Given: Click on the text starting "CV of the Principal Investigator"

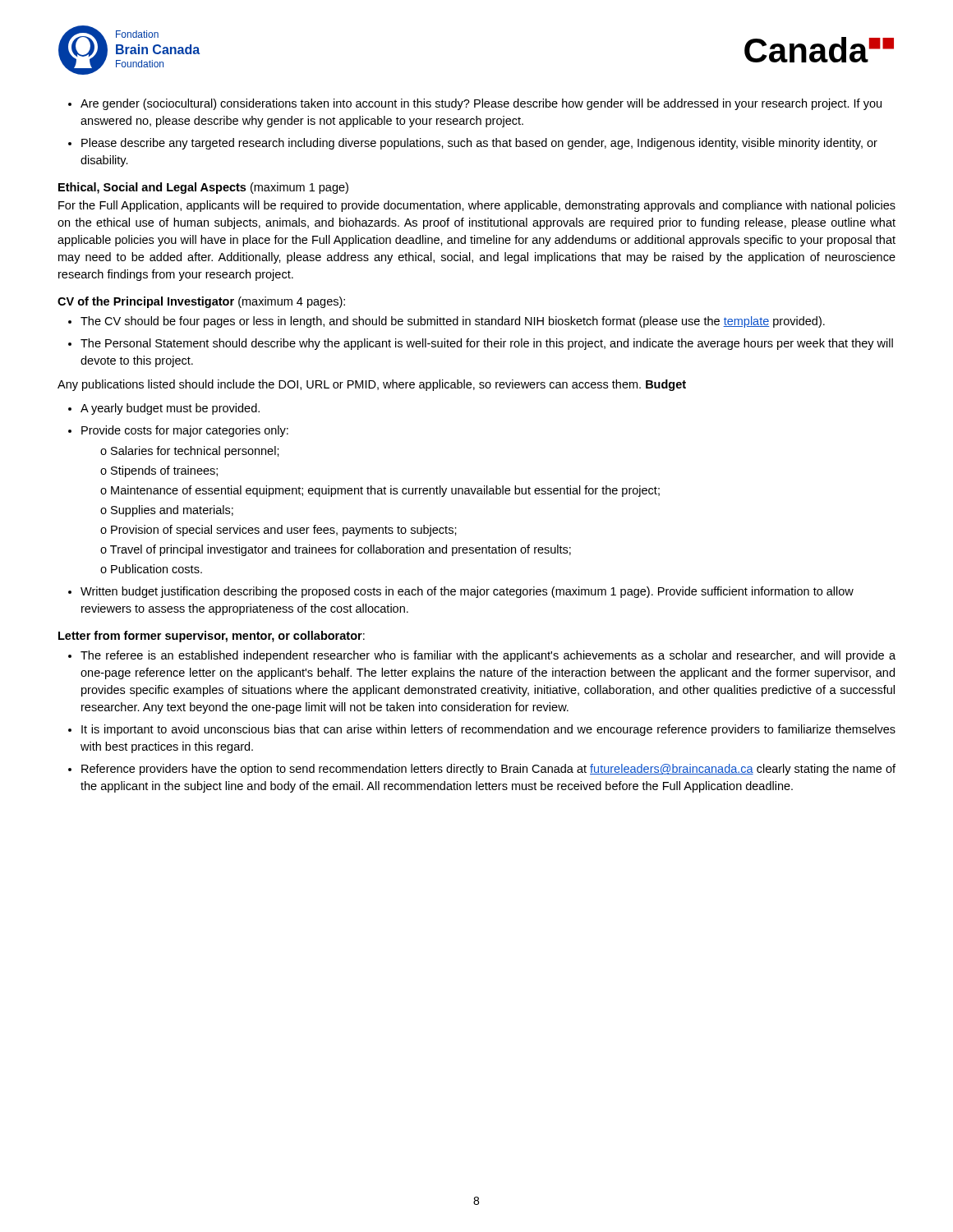Looking at the screenshot, I should (x=202, y=302).
